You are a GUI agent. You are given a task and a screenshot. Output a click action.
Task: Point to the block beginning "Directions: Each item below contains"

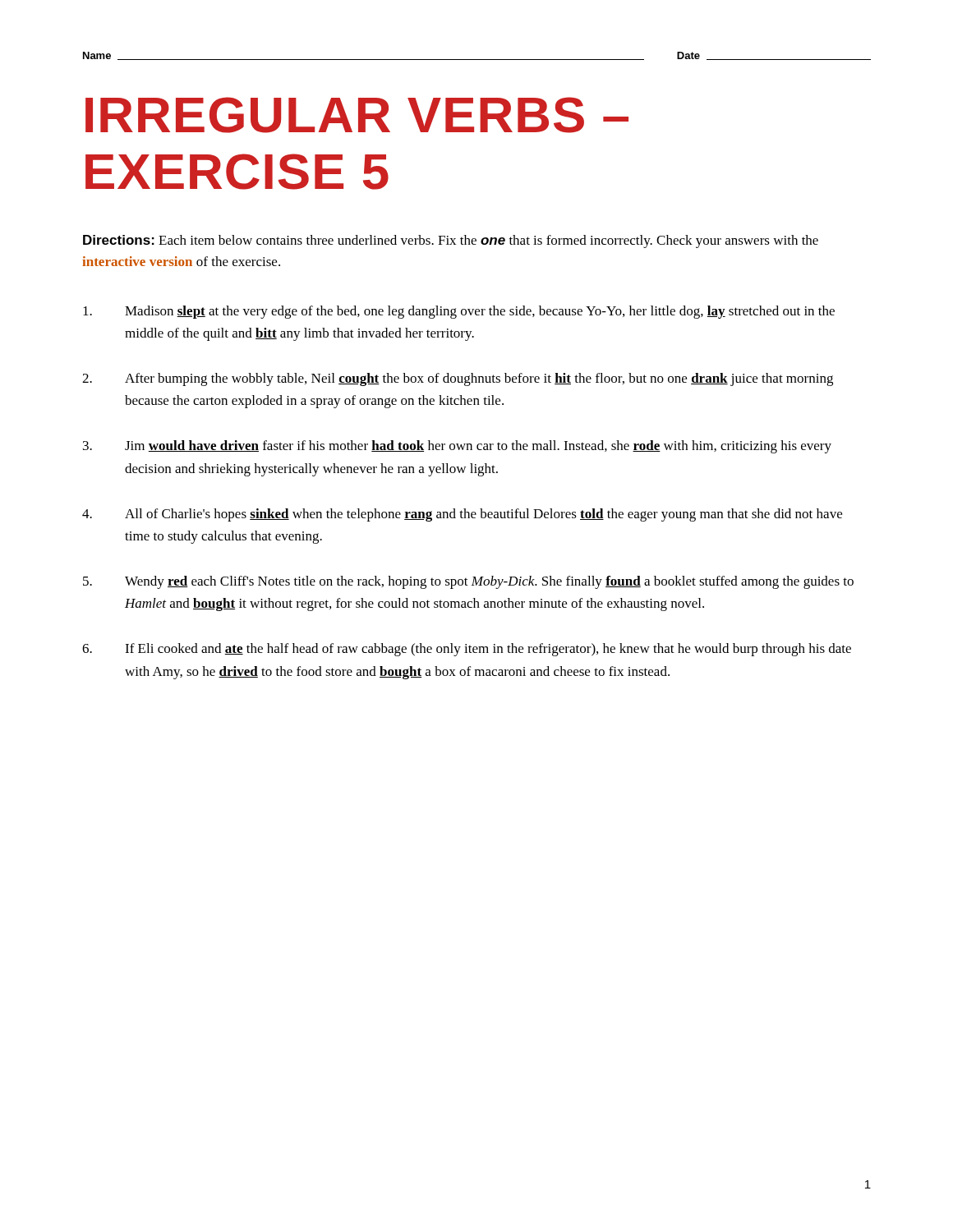point(450,251)
